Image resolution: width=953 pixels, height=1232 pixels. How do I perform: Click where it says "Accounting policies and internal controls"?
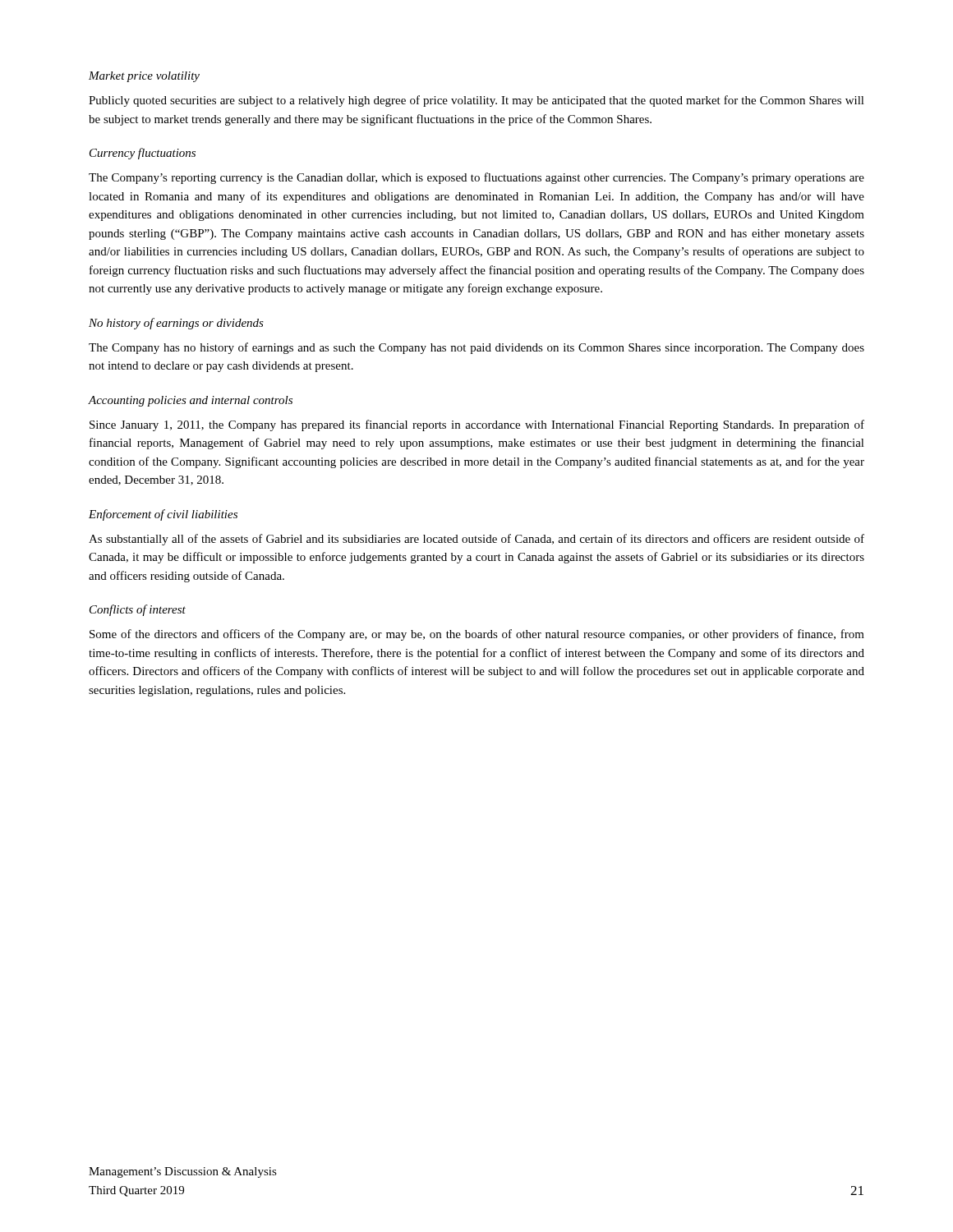(x=191, y=400)
